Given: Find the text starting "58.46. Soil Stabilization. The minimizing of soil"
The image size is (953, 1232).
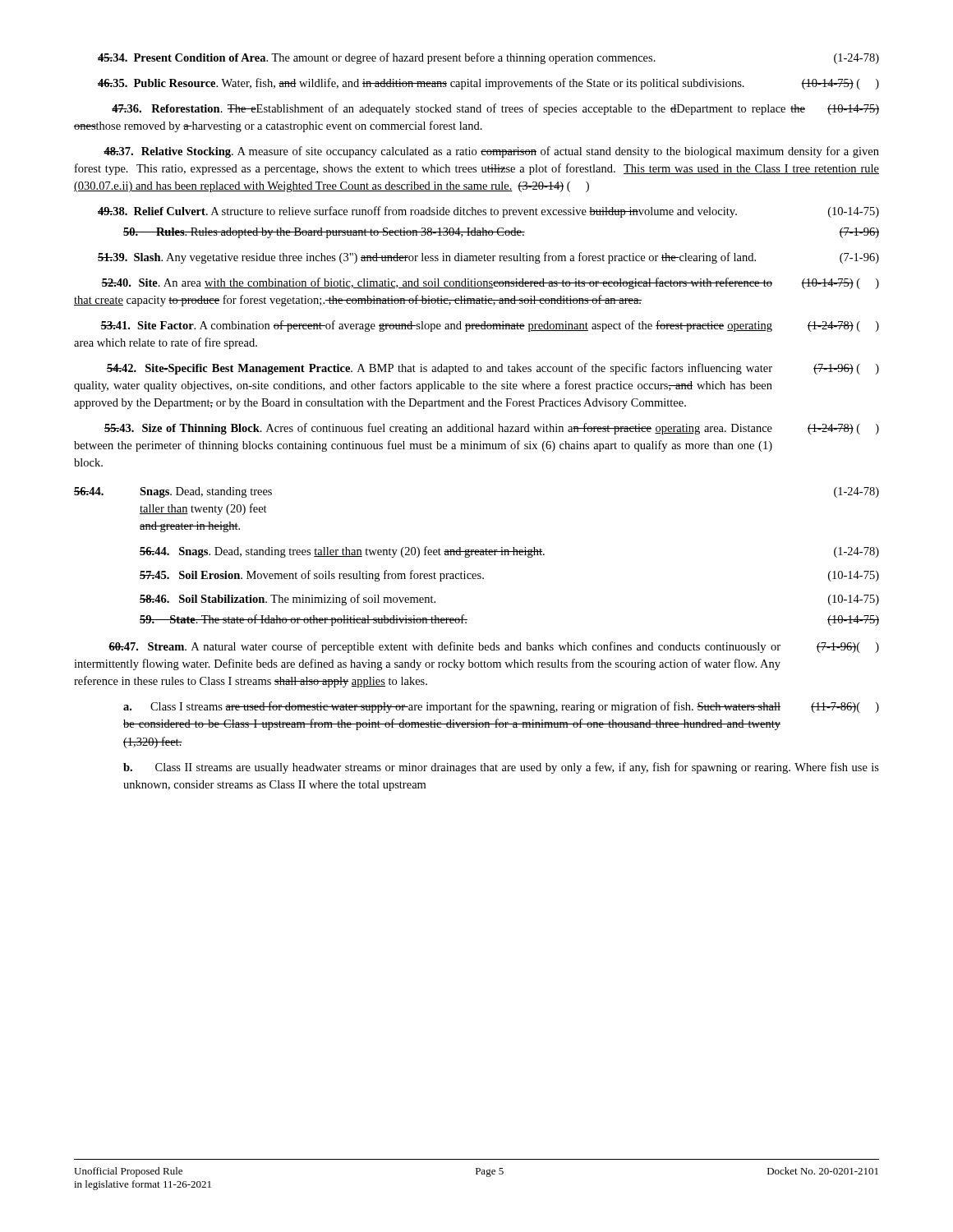Looking at the screenshot, I should pos(286,600).
